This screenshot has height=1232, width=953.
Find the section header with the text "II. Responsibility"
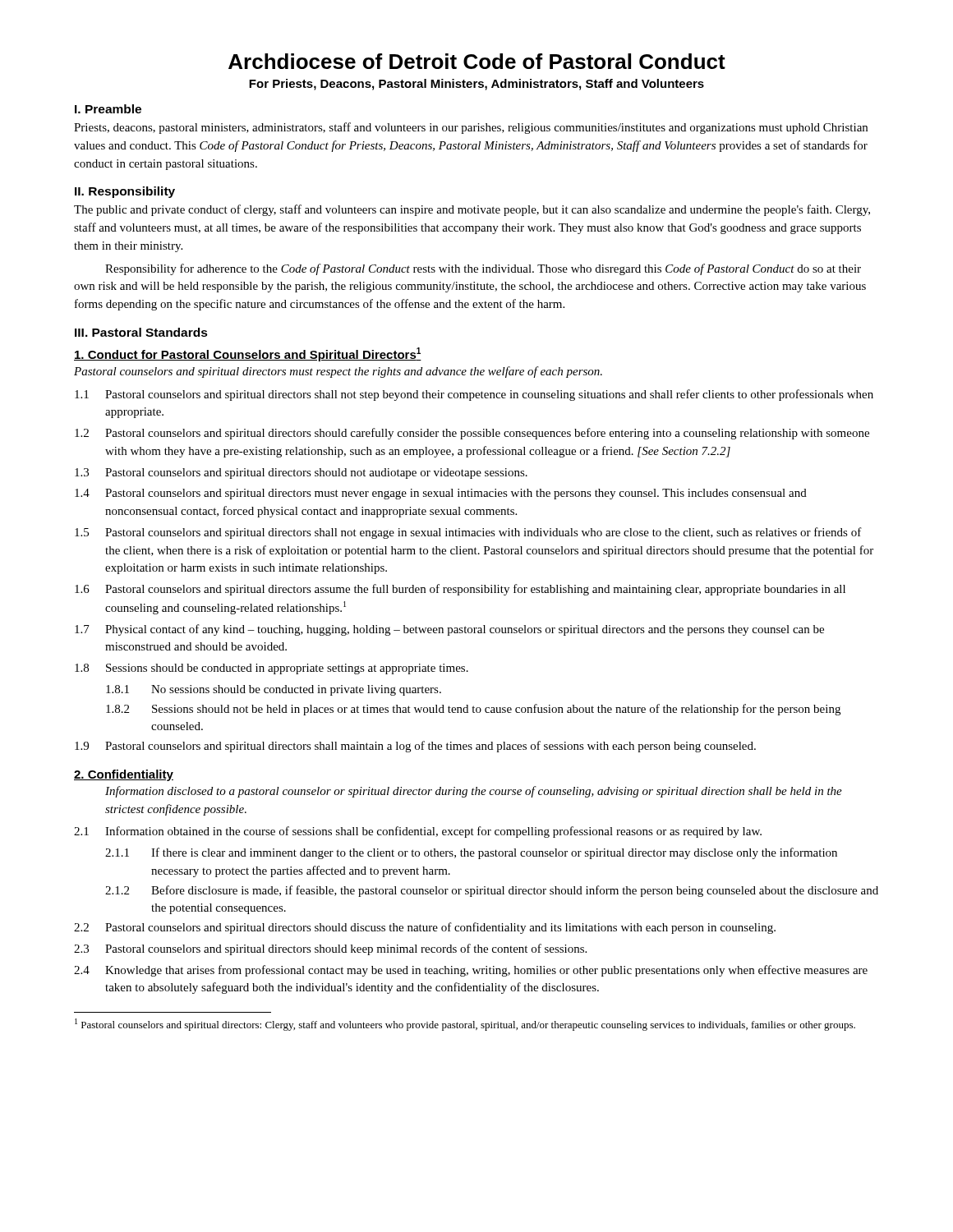(x=125, y=192)
